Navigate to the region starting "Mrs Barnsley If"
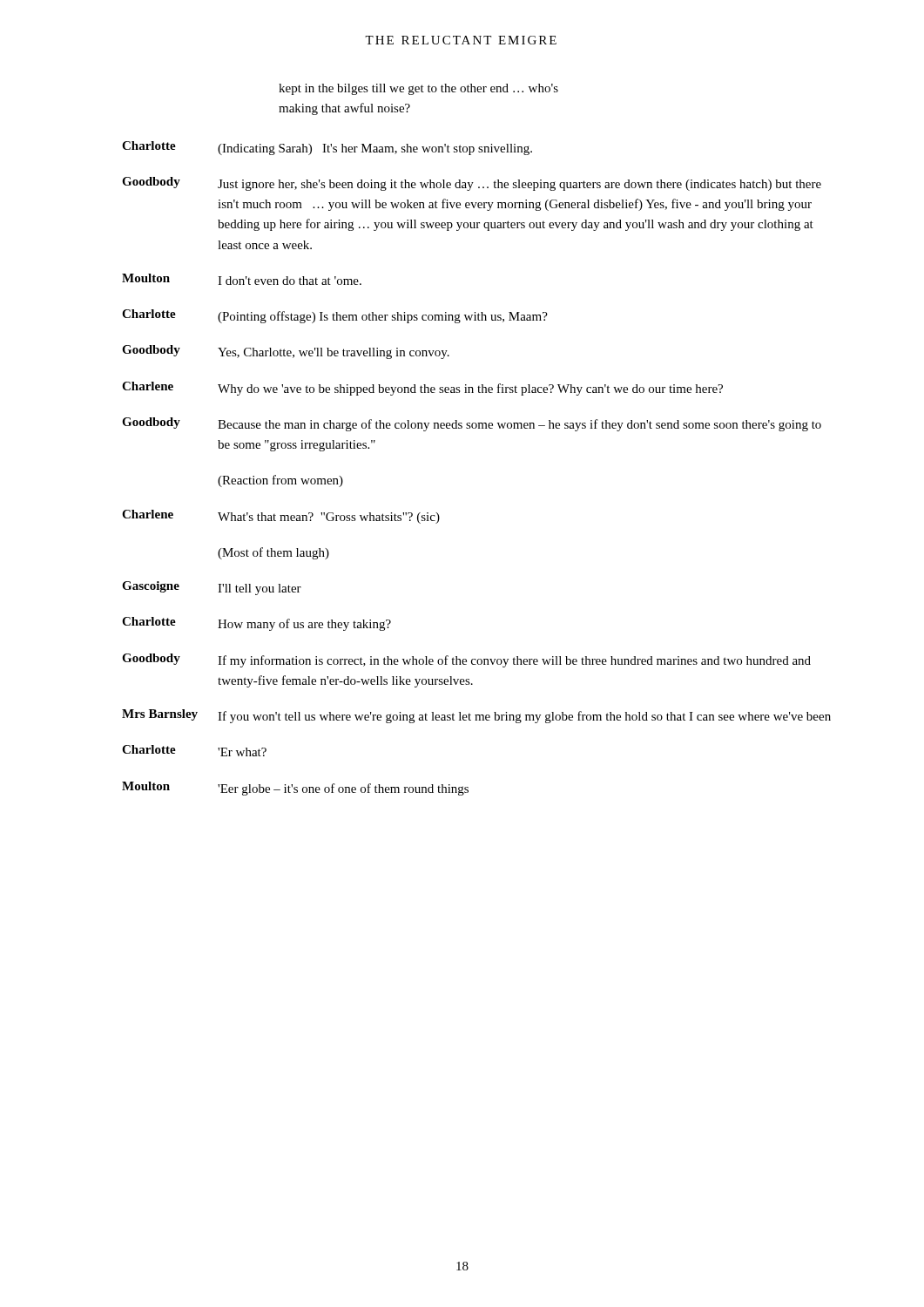This screenshot has width=924, height=1307. click(x=479, y=717)
